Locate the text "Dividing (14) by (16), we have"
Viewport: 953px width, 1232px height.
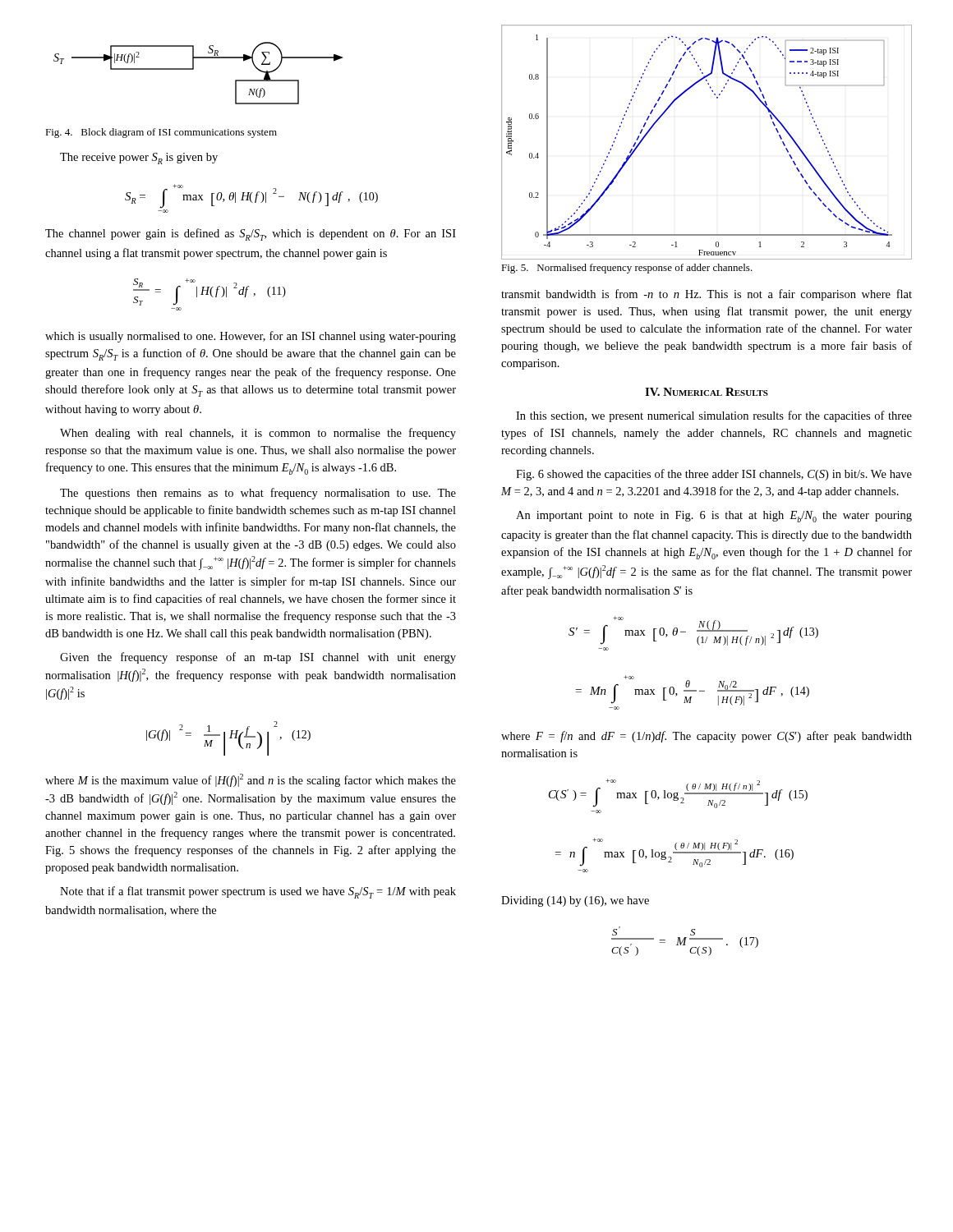[575, 901]
